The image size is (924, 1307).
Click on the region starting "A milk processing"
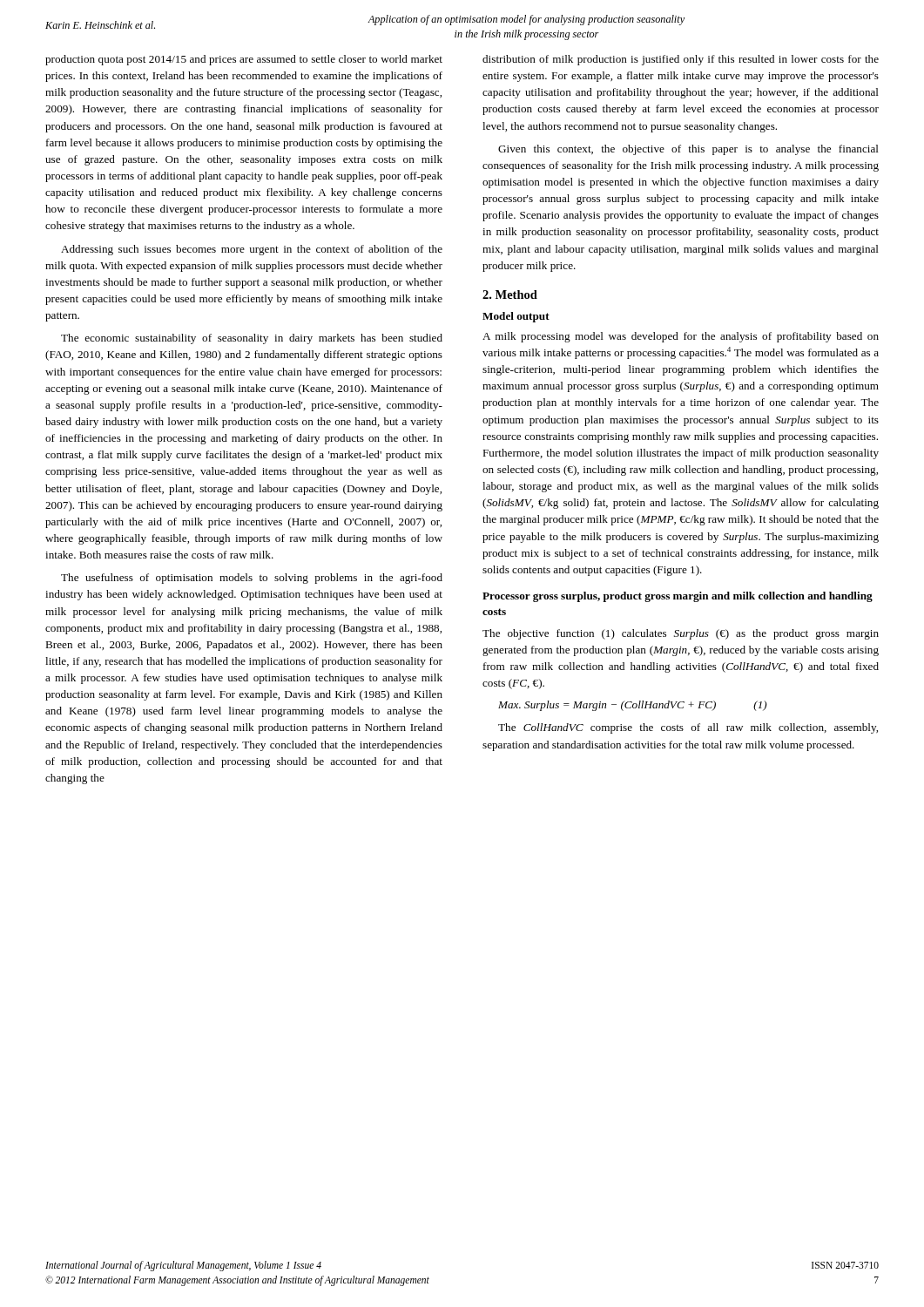(681, 453)
